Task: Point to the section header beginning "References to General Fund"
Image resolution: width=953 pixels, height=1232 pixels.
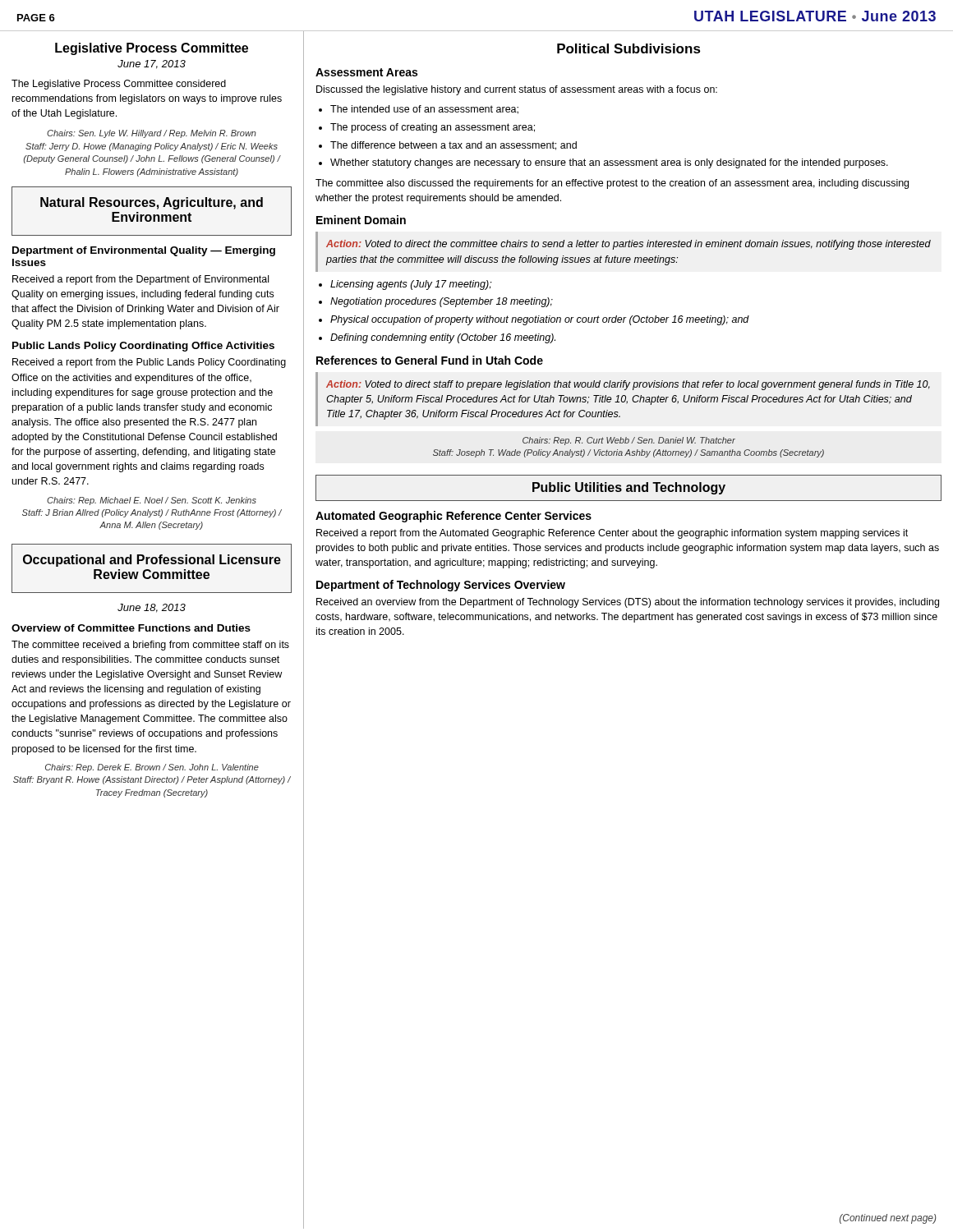Action: 429,360
